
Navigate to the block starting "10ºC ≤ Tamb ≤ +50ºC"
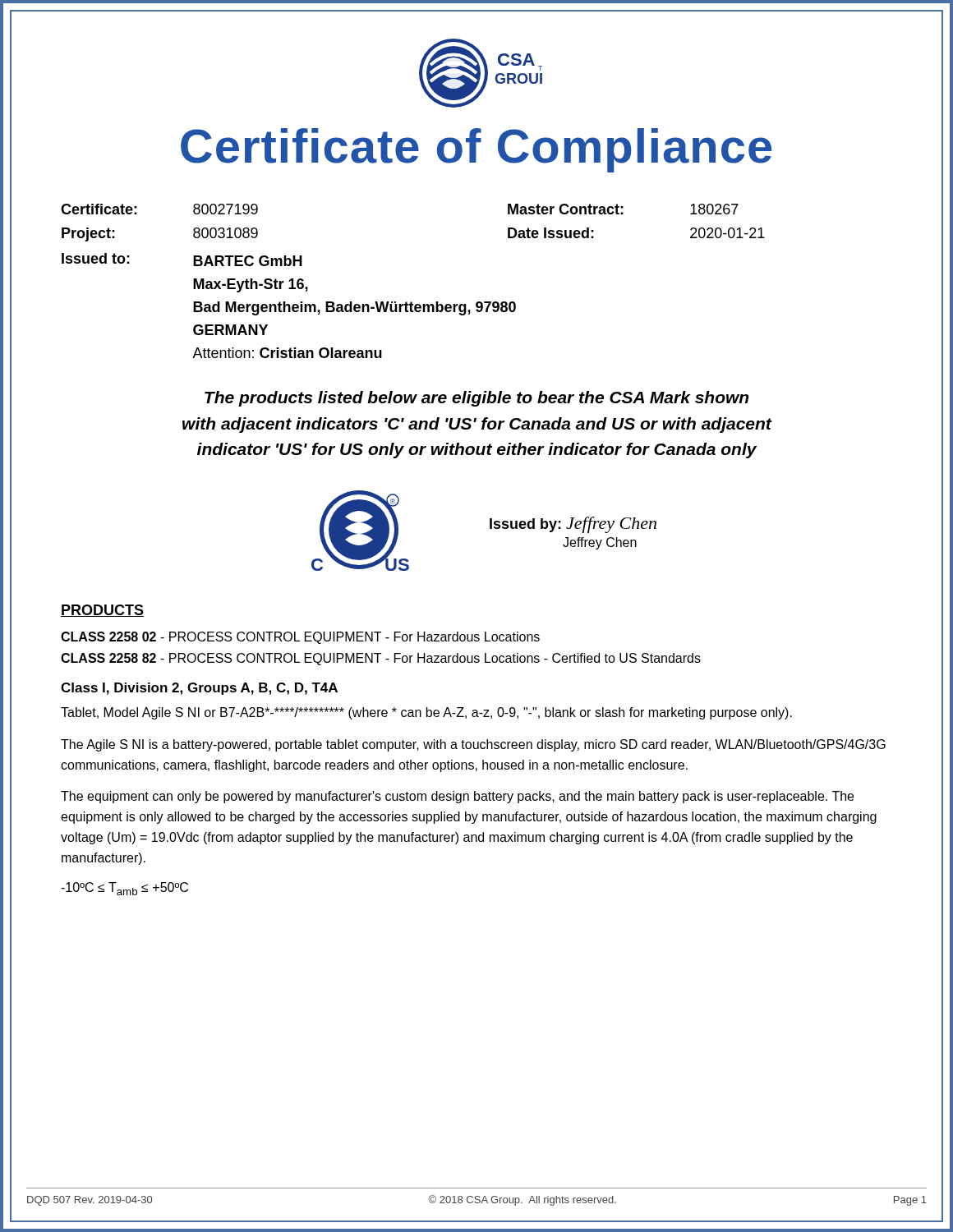click(125, 889)
